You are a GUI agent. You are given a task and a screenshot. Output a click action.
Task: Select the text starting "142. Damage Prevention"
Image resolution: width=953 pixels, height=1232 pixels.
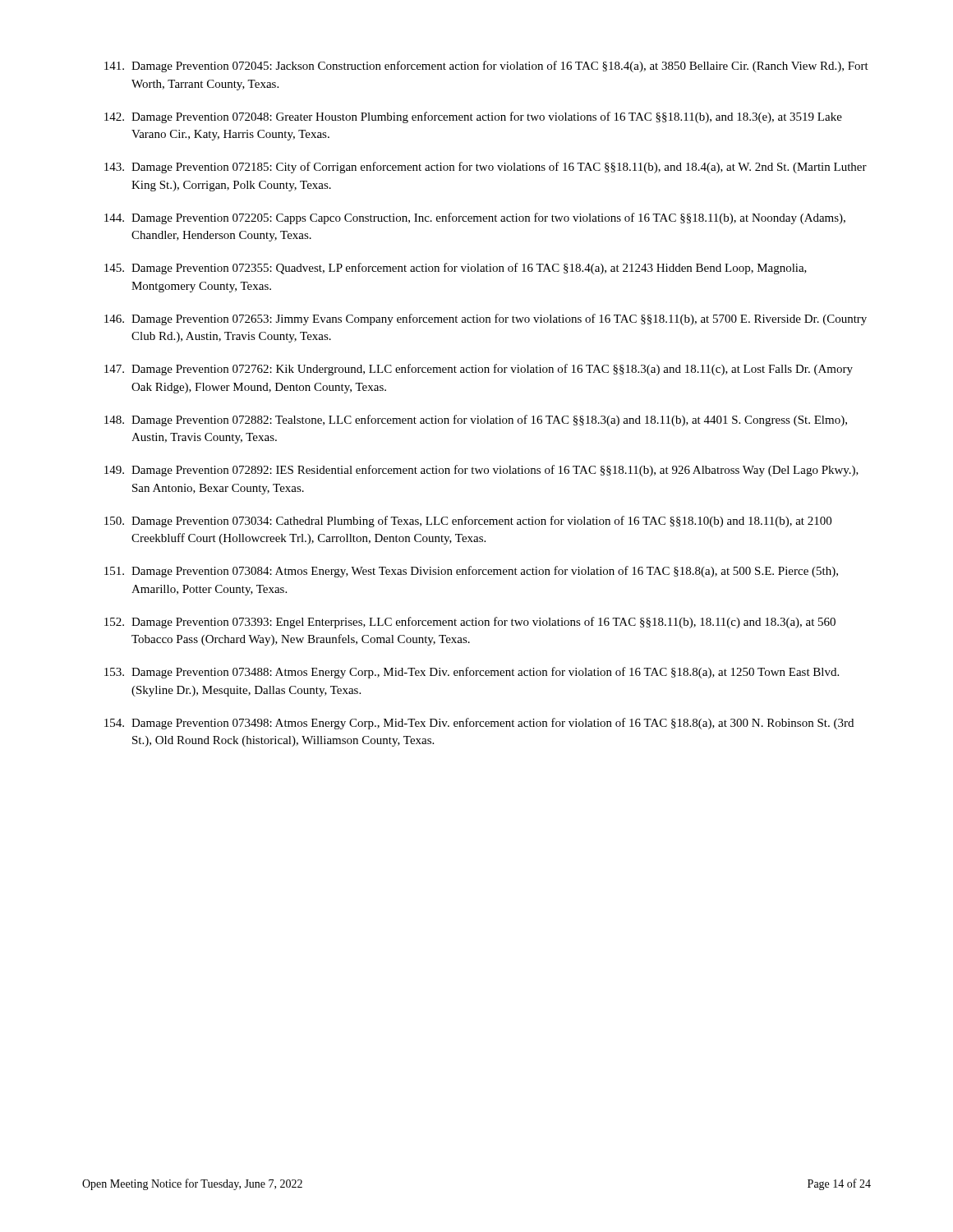click(476, 126)
